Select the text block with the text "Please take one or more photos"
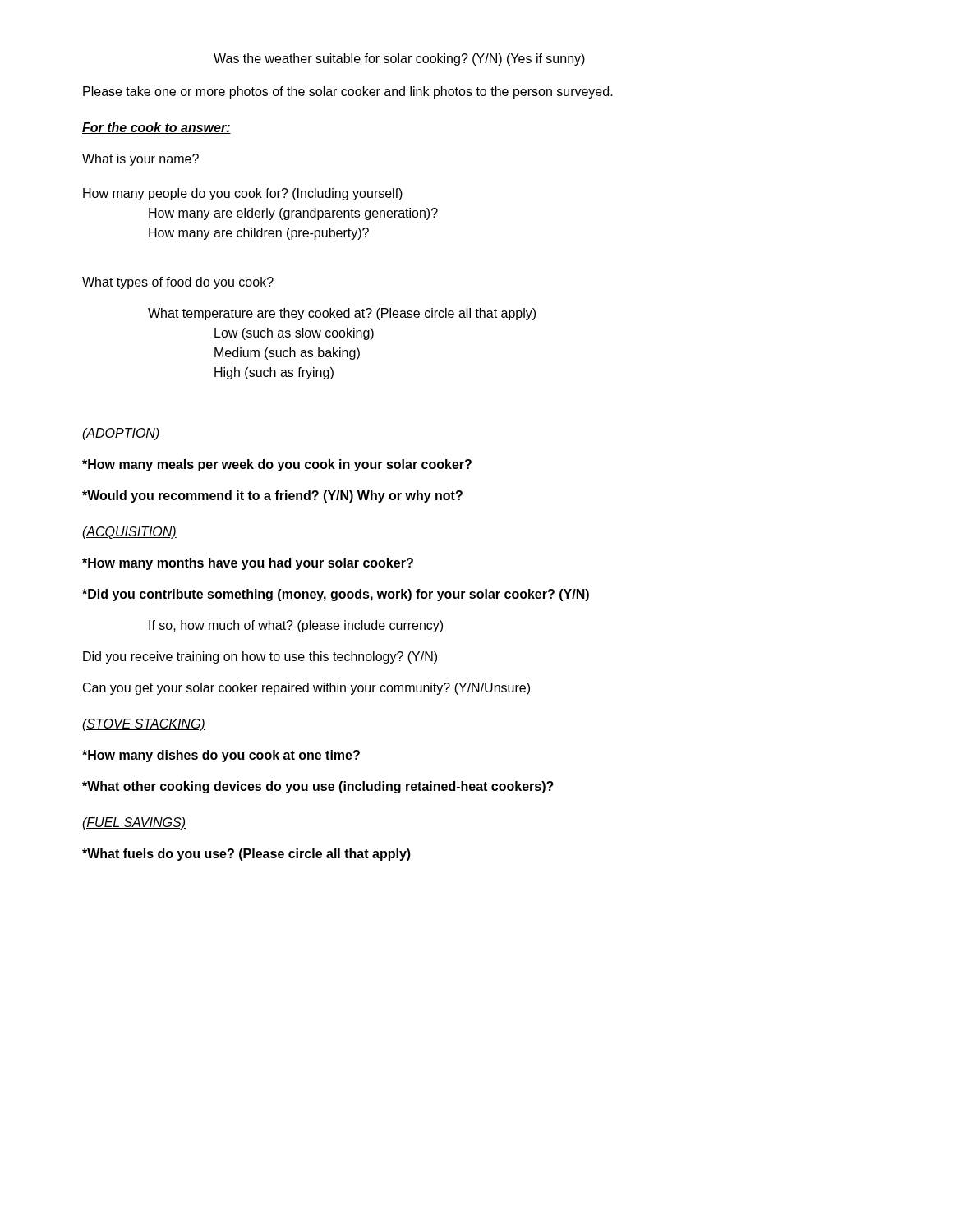 [x=348, y=92]
